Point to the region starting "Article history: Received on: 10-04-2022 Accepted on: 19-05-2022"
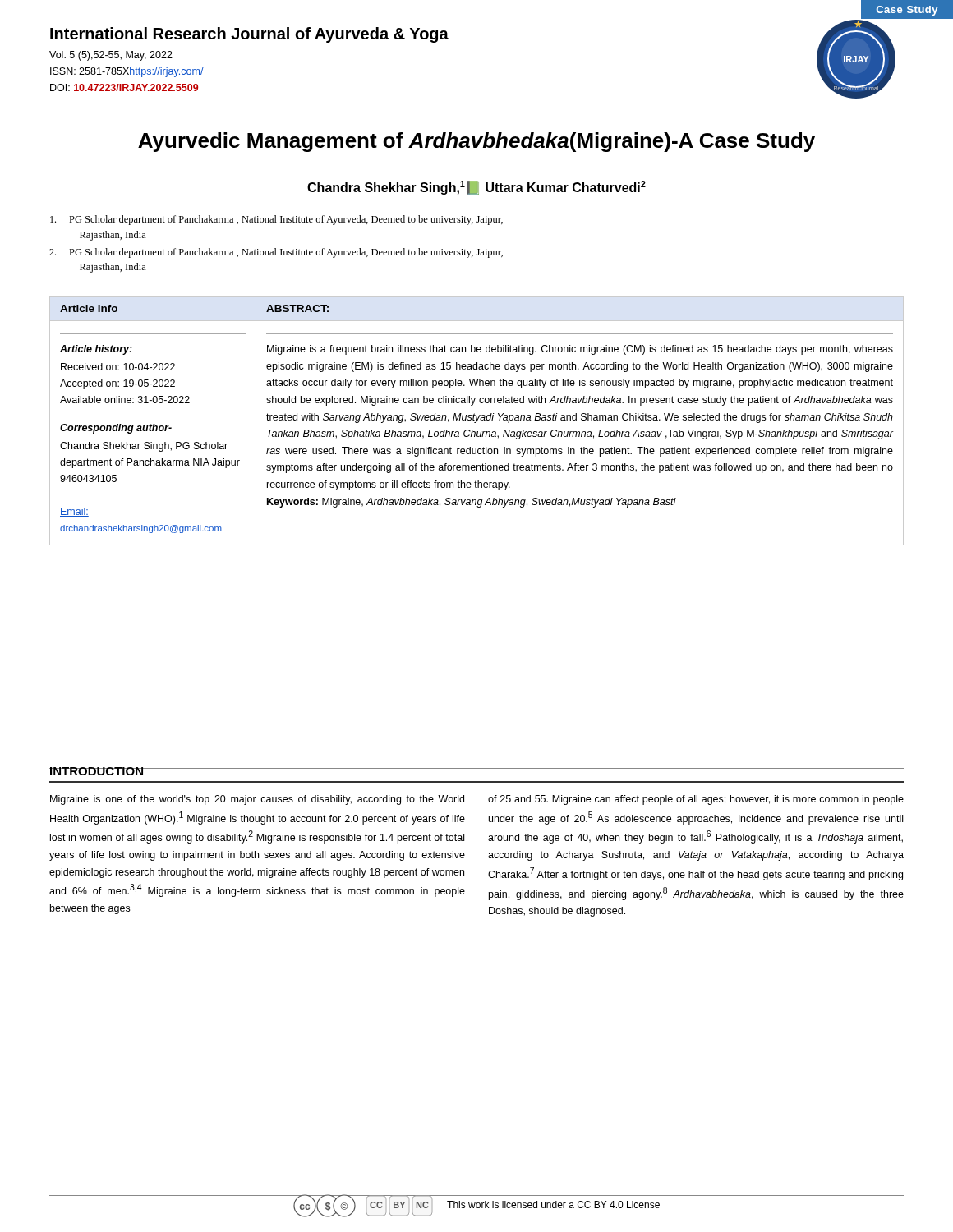 click(153, 373)
